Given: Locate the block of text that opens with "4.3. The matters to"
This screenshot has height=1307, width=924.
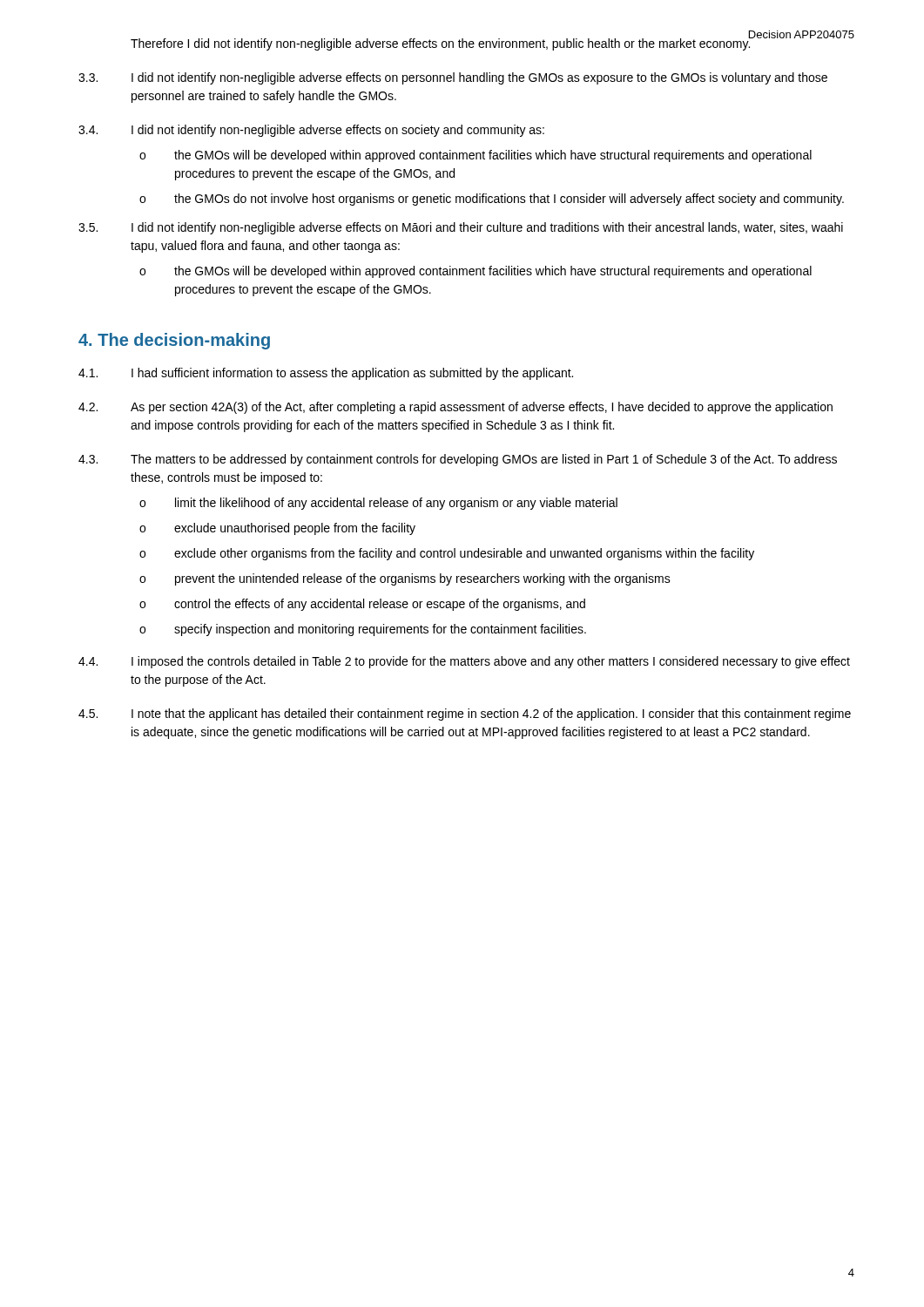Looking at the screenshot, I should [x=466, y=548].
